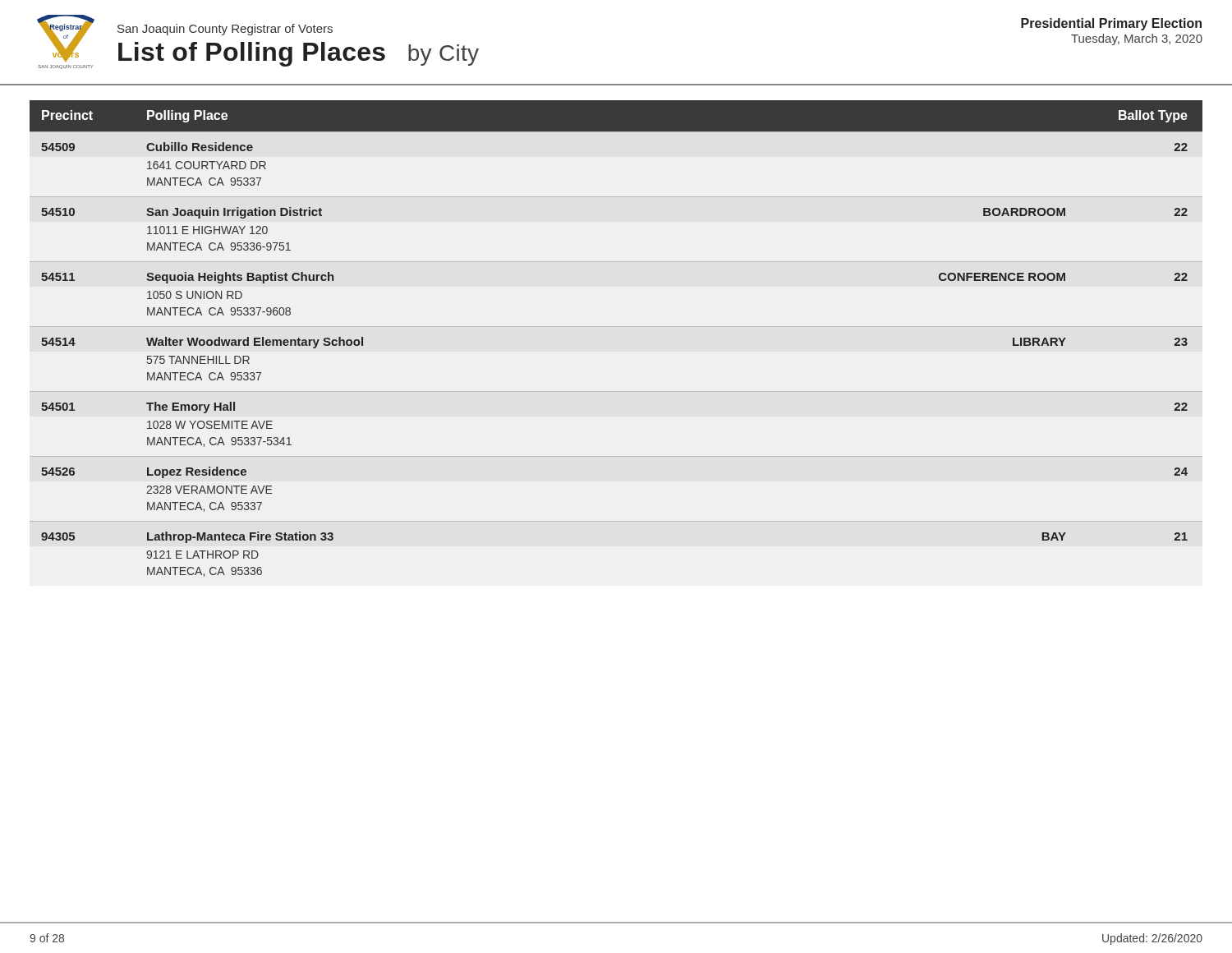
Task: Click the table
Action: pos(616,336)
